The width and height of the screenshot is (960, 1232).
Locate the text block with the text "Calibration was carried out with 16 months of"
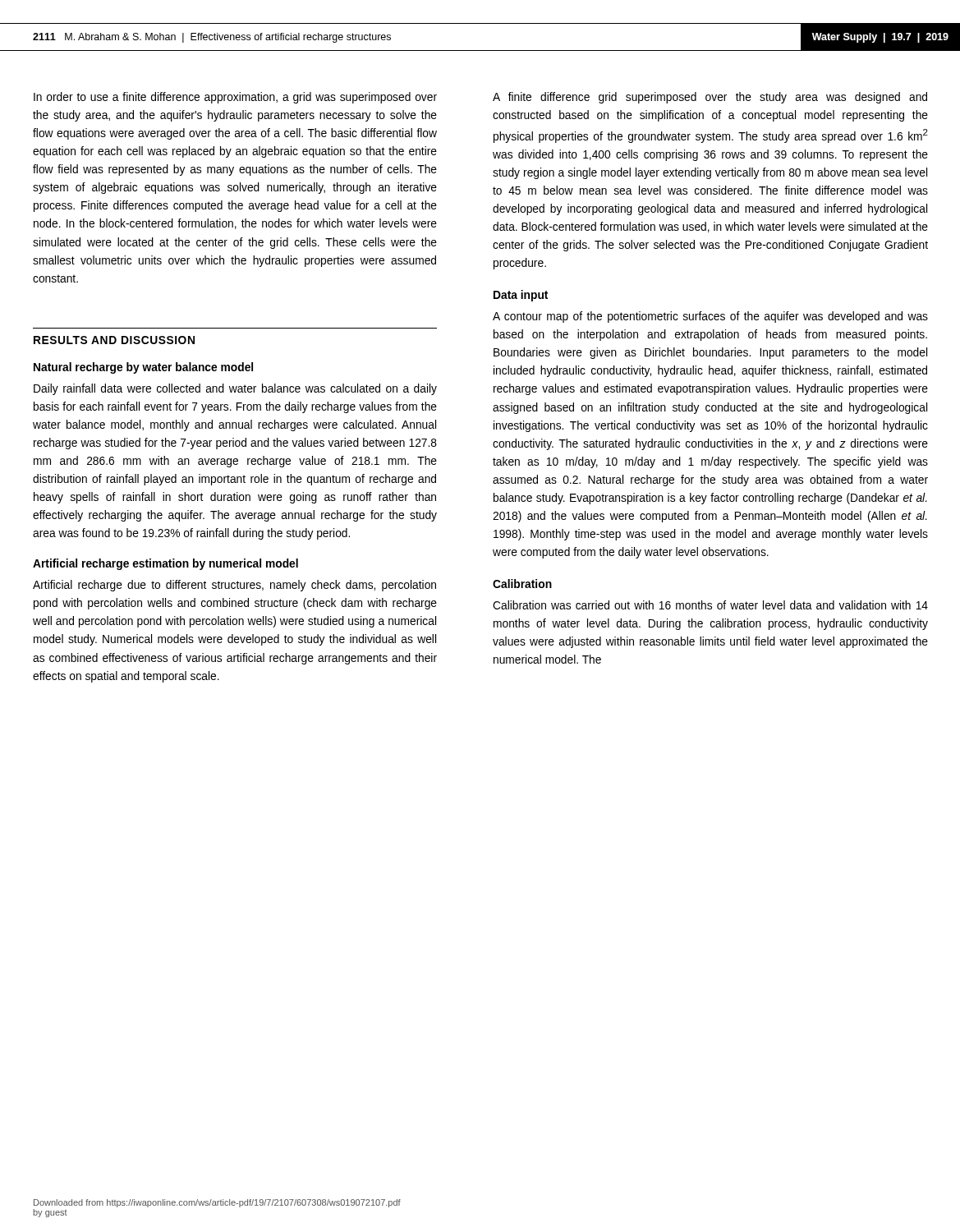point(710,633)
